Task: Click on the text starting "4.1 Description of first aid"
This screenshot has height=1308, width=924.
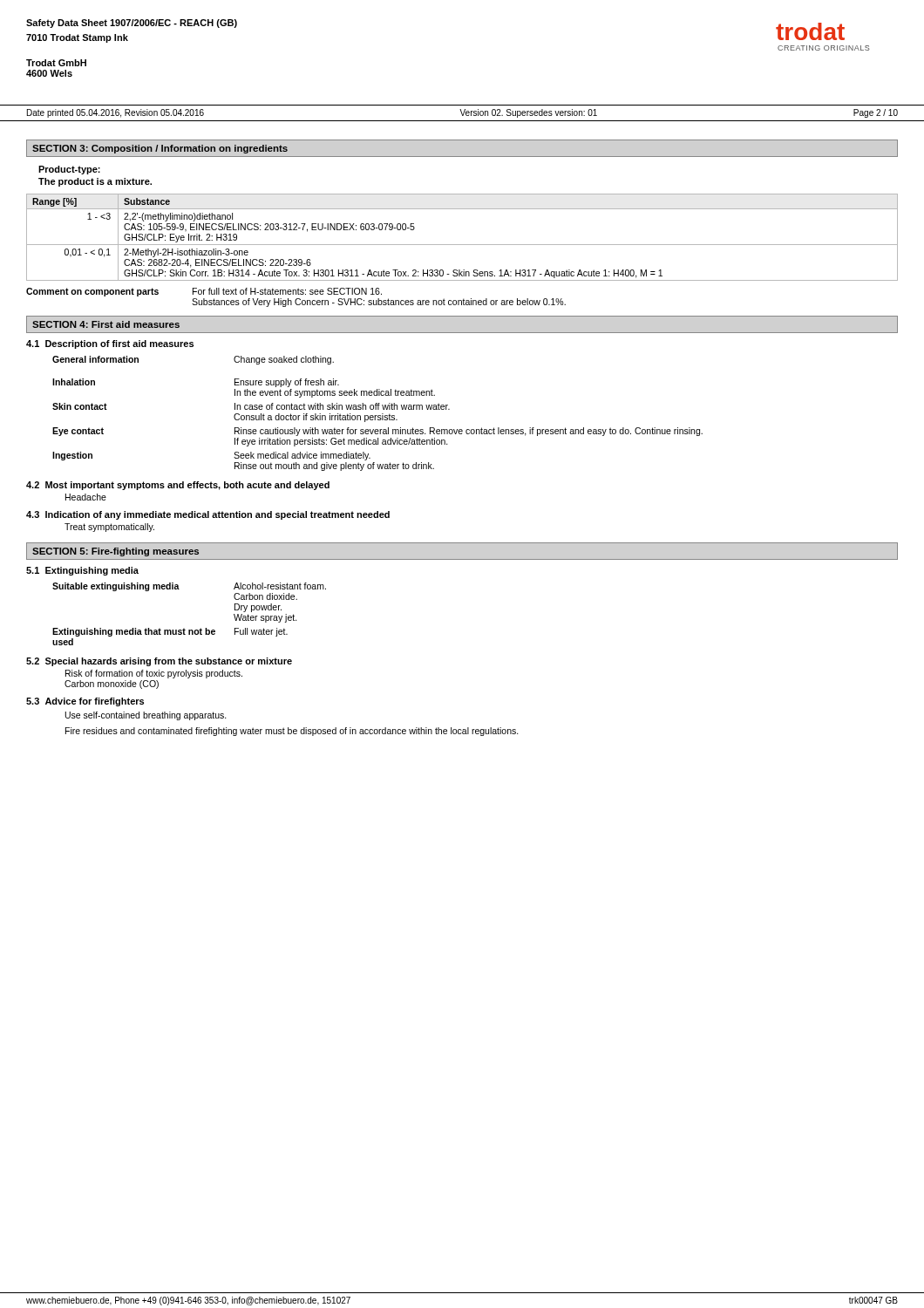Action: (x=110, y=344)
